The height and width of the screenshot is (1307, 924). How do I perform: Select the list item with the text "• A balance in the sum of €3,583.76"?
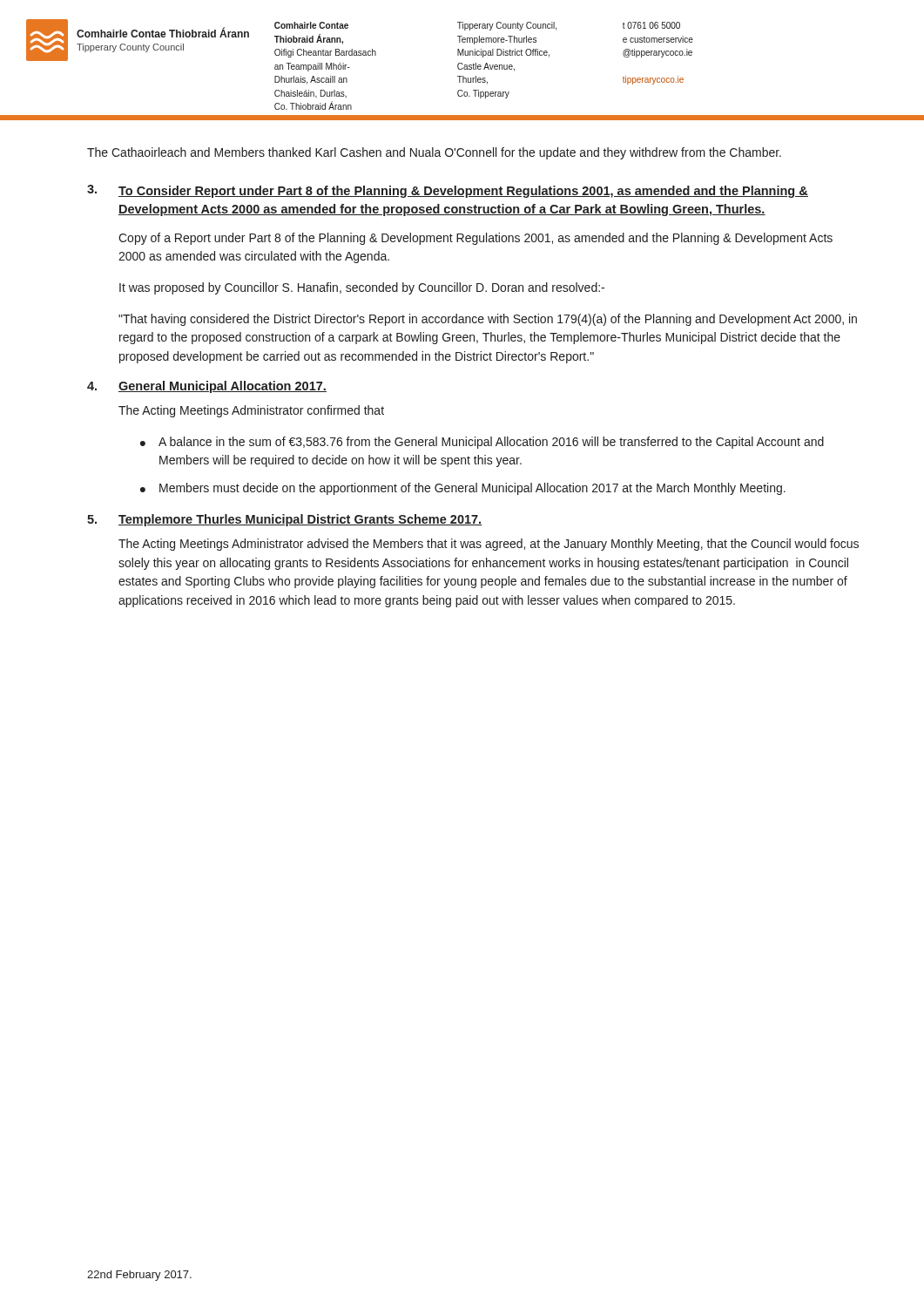click(501, 452)
